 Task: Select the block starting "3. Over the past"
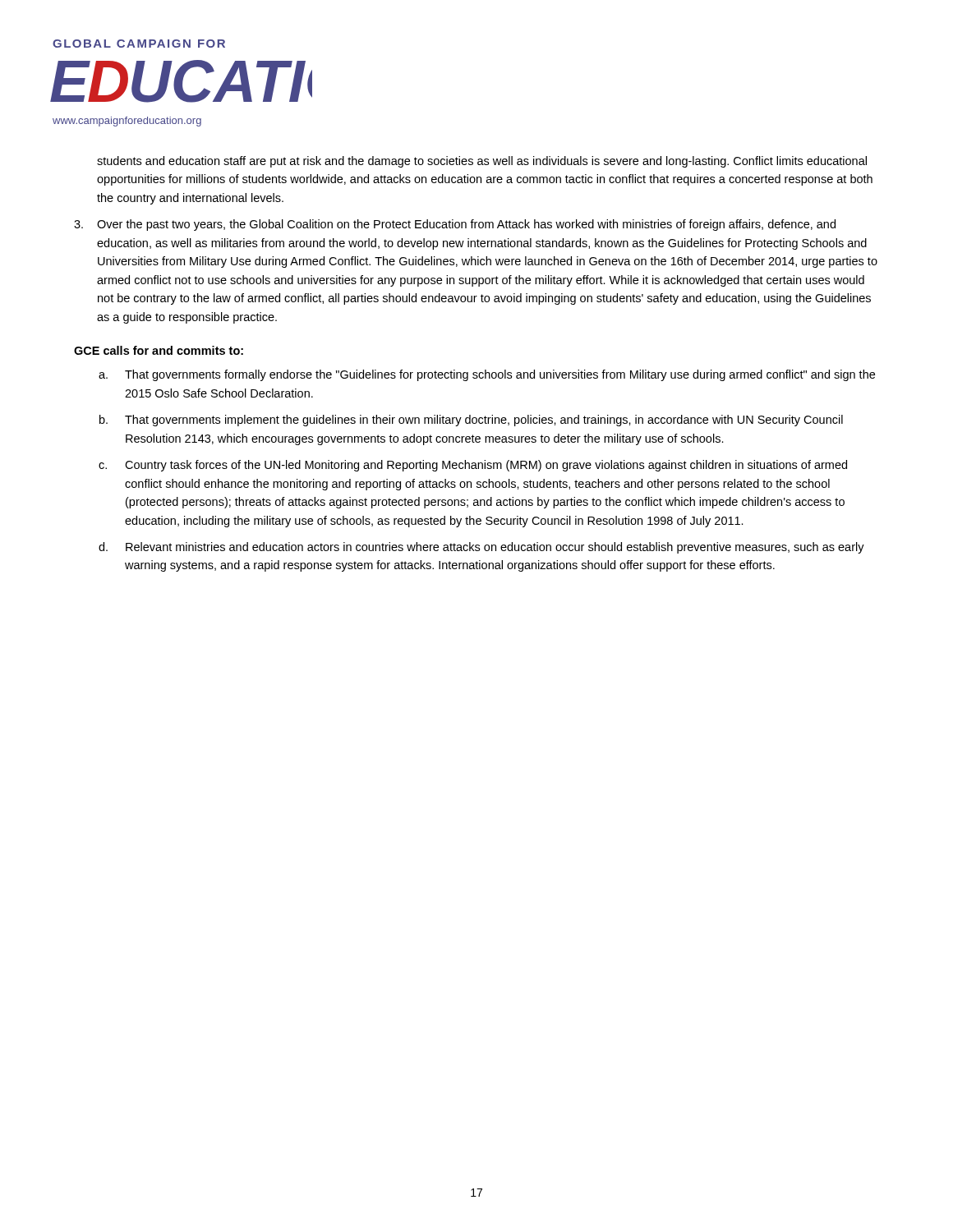(476, 271)
